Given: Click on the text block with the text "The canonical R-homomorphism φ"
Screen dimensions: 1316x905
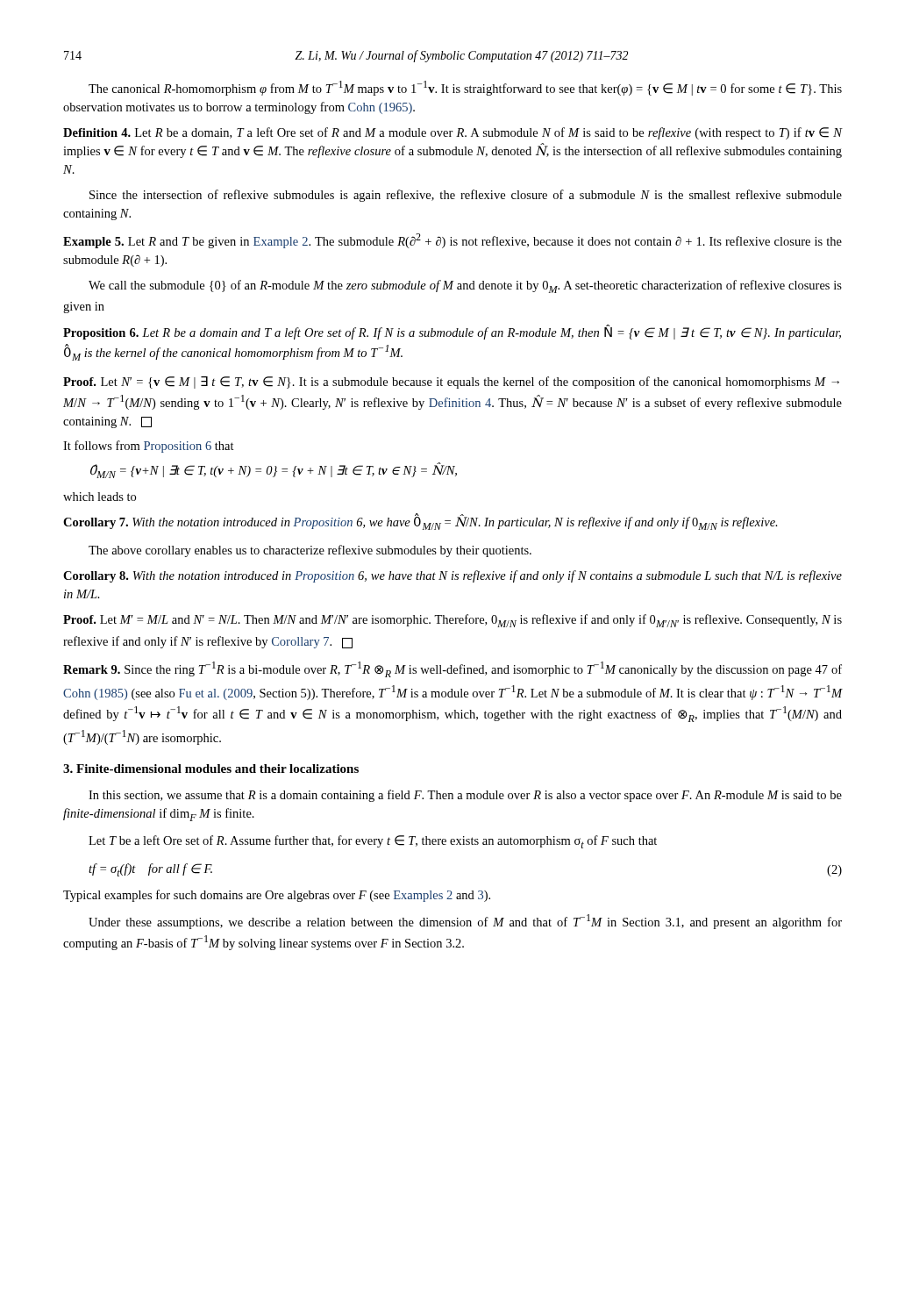Looking at the screenshot, I should click(452, 97).
